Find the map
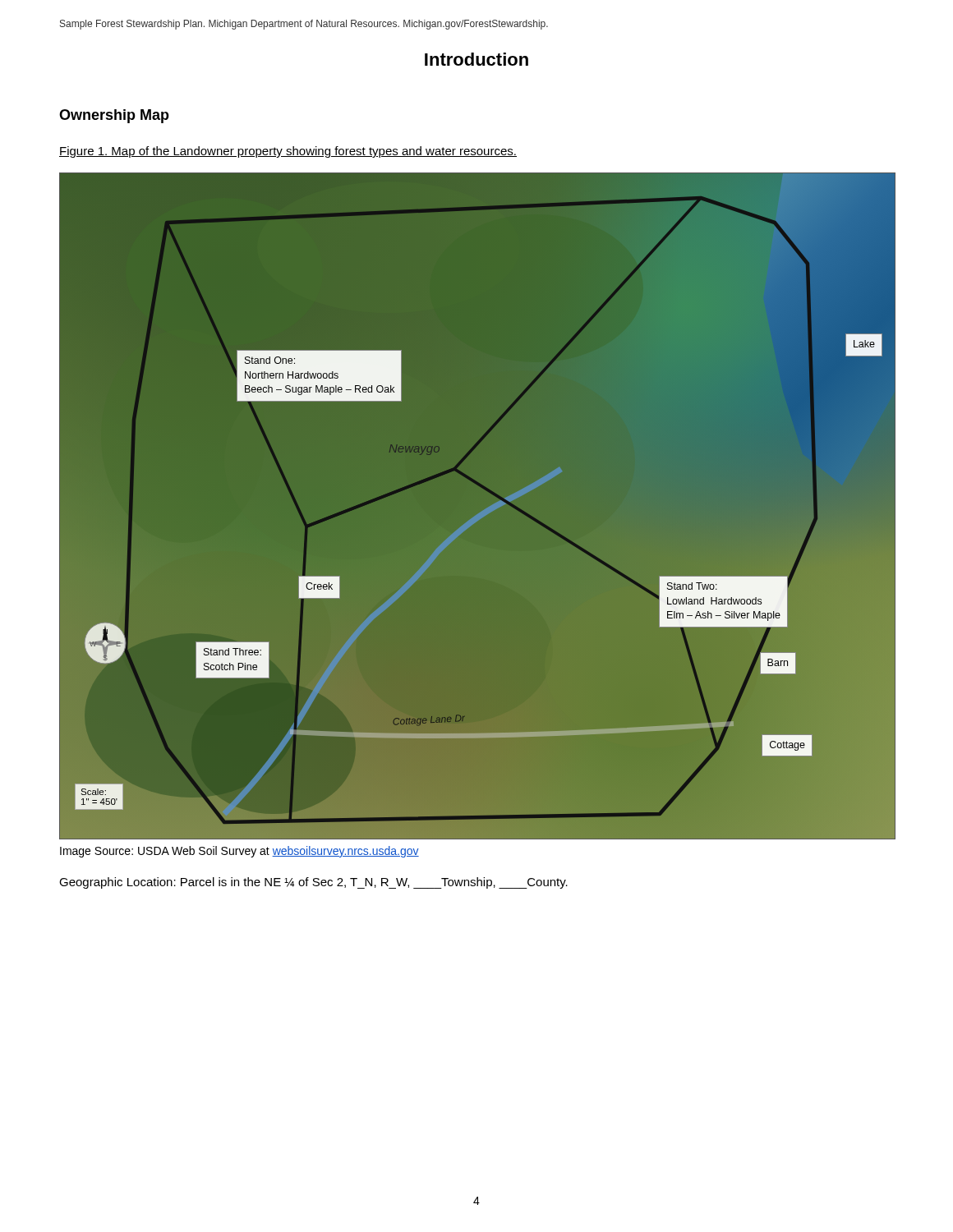The image size is (953, 1232). click(x=476, y=505)
